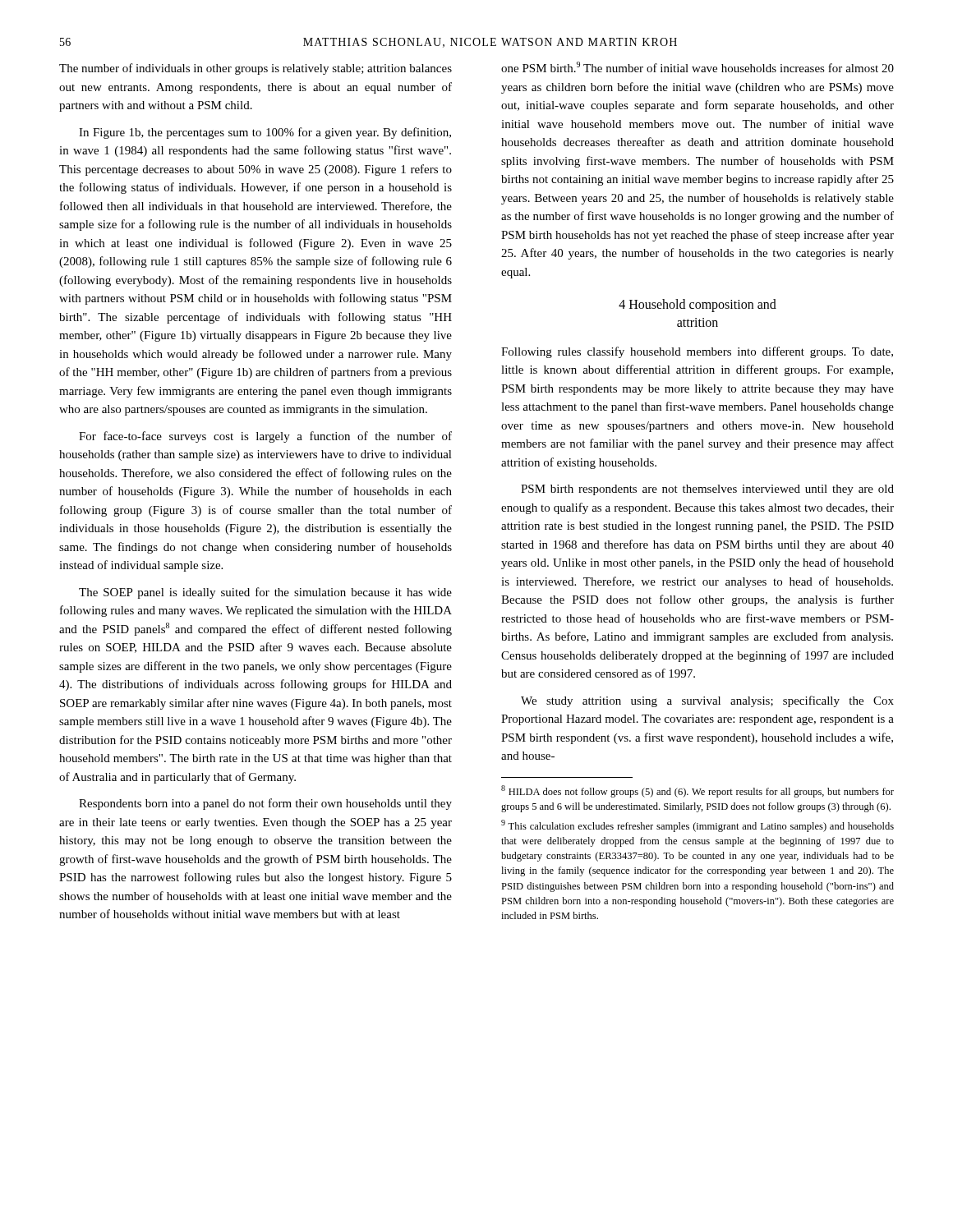The width and height of the screenshot is (953, 1232).
Task: Locate the element starting "Following rules classify household members into different"
Action: (x=698, y=407)
